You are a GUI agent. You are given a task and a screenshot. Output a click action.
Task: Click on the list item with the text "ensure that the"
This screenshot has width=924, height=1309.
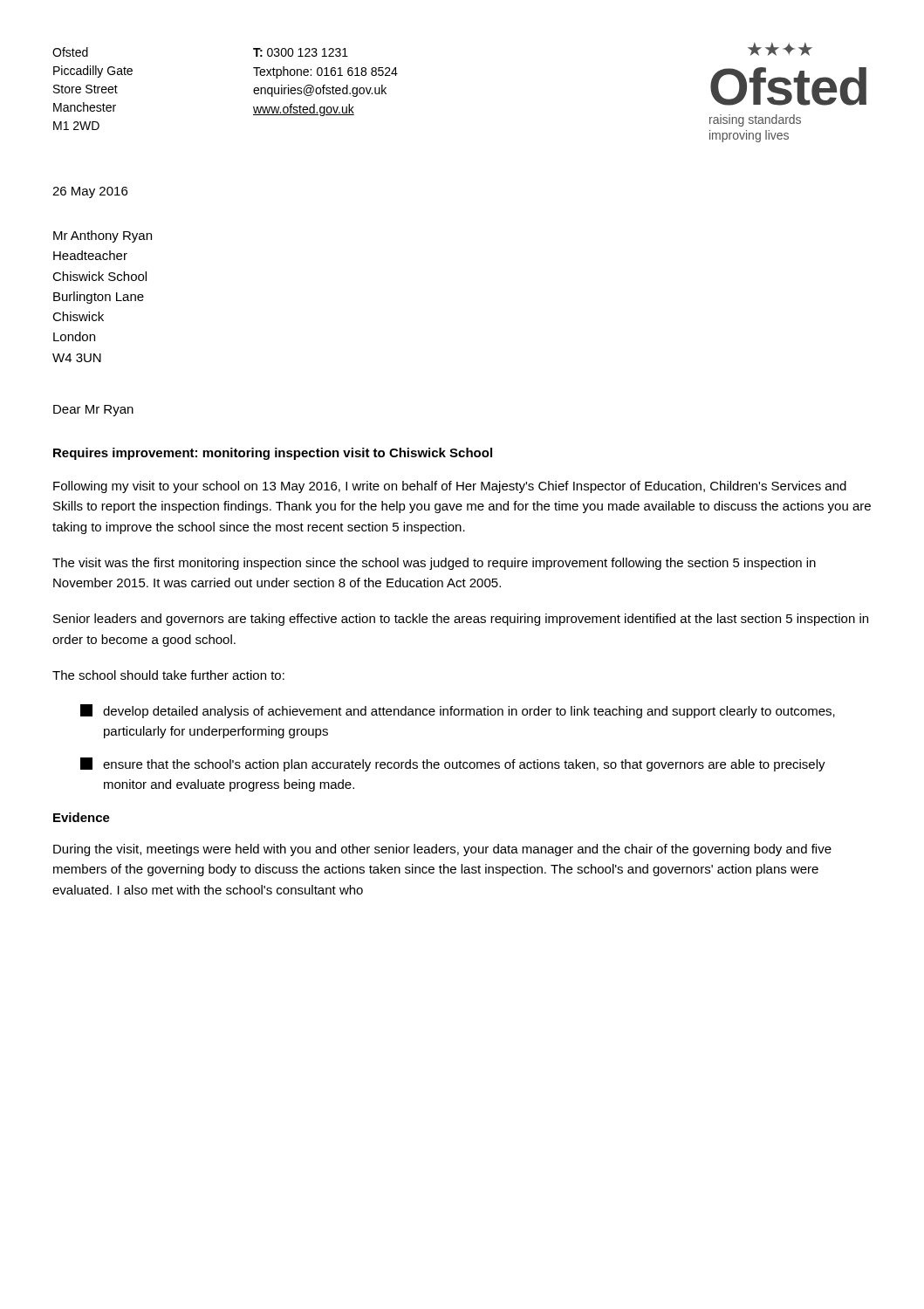coord(453,774)
